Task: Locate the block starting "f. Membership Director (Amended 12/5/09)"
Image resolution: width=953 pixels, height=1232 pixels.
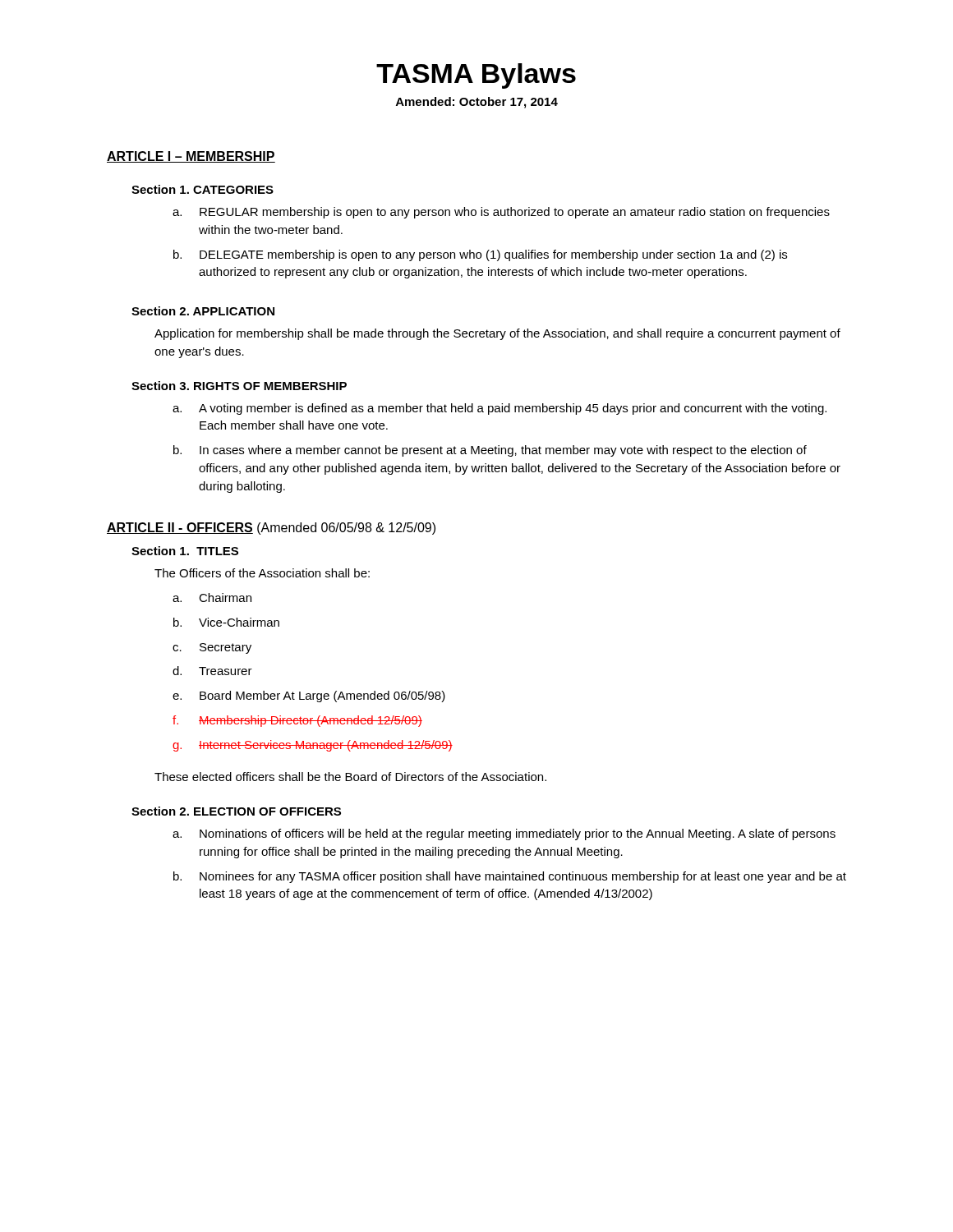Action: (x=297, y=721)
